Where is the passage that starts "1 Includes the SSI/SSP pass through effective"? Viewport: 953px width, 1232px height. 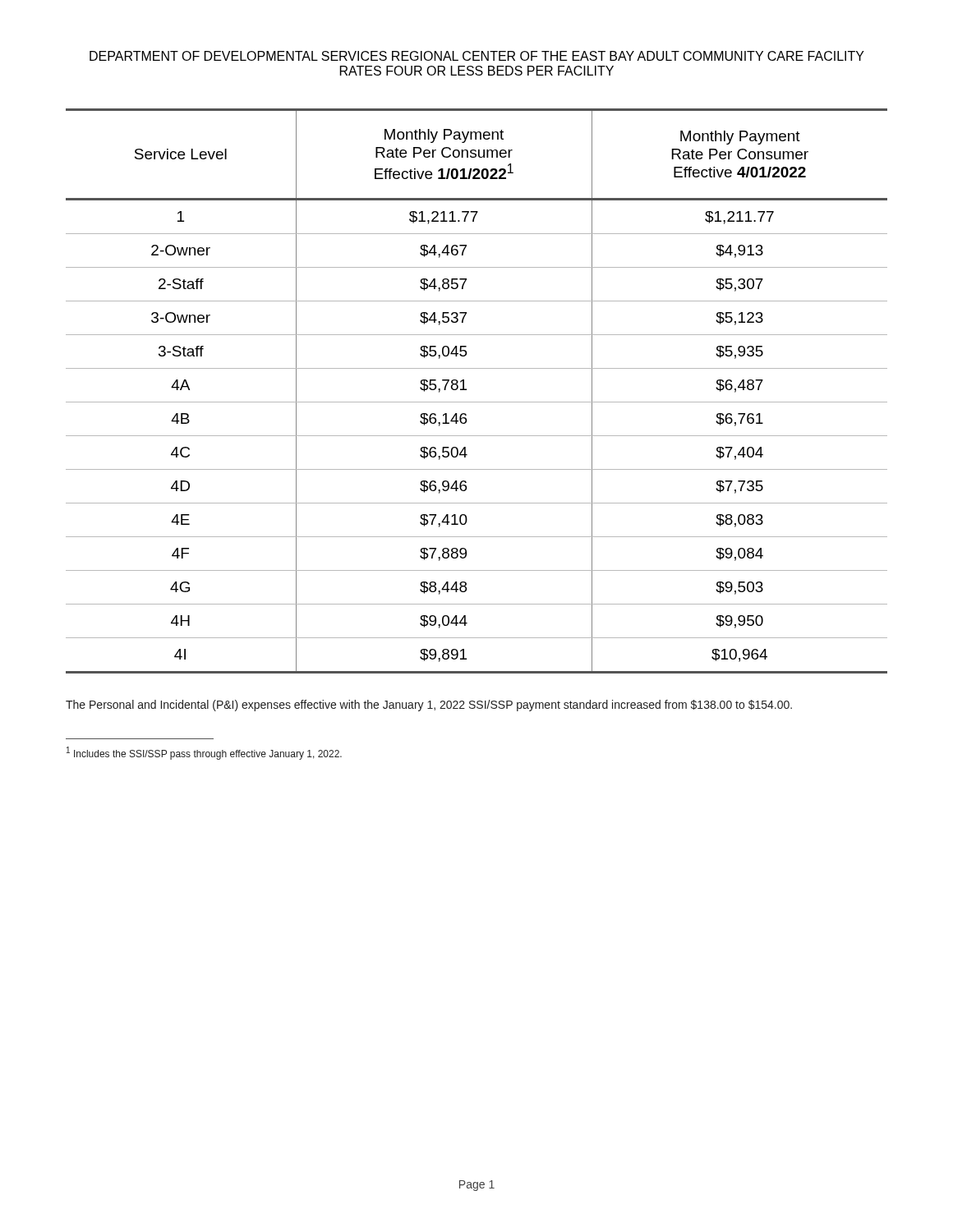204,753
